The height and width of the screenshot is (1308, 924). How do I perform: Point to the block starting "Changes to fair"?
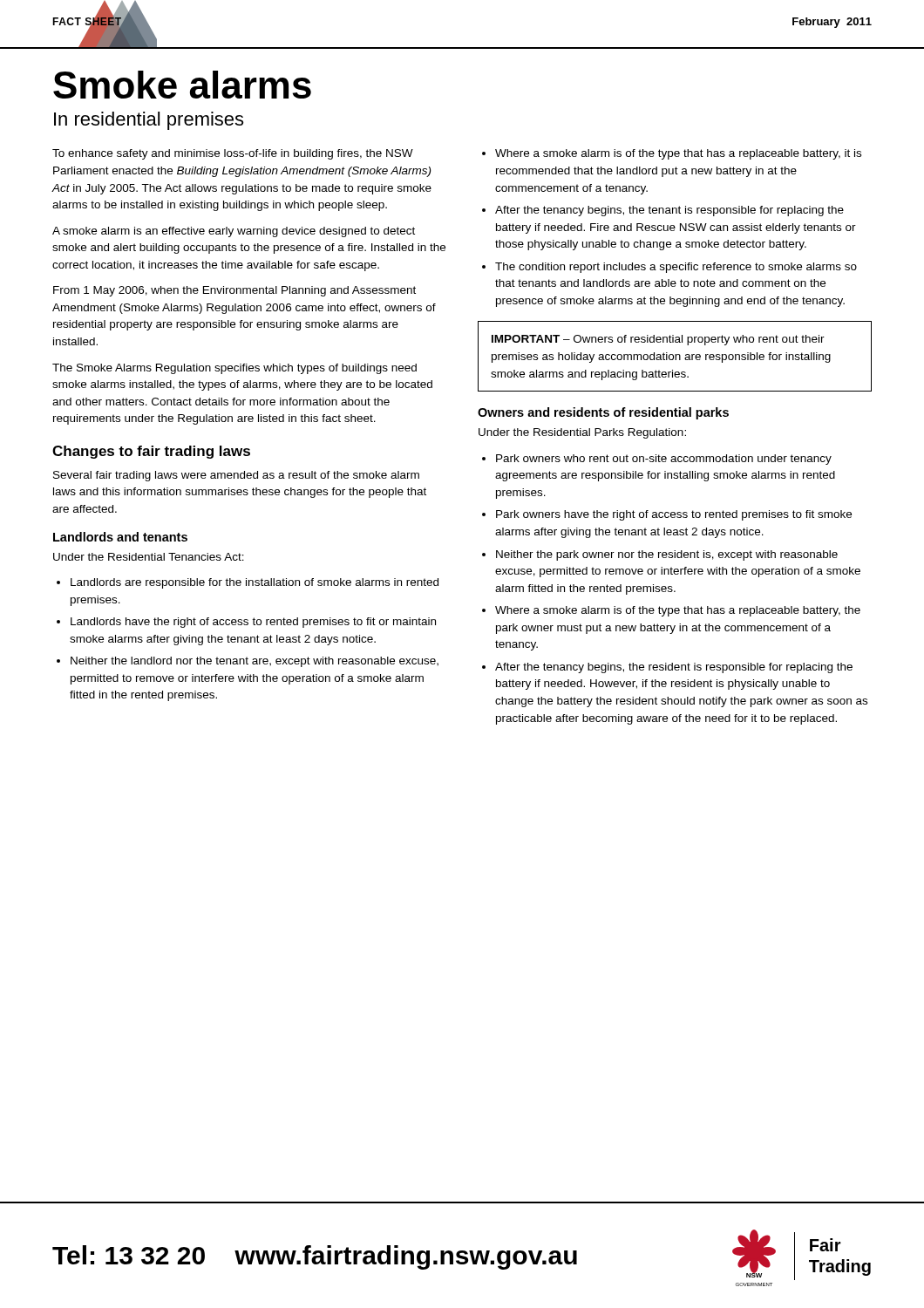coord(152,451)
